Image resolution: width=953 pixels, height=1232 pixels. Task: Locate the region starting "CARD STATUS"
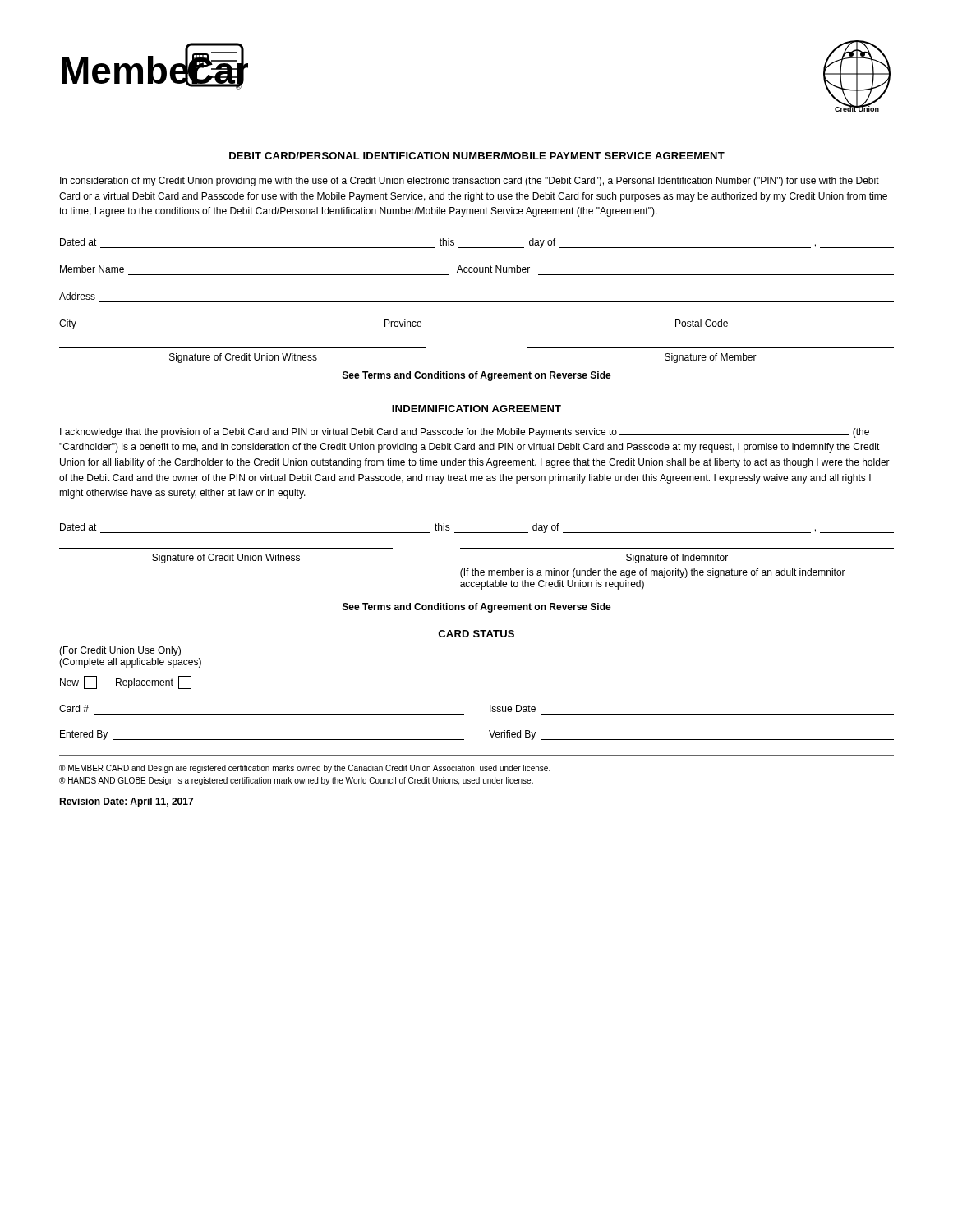[x=476, y=633]
